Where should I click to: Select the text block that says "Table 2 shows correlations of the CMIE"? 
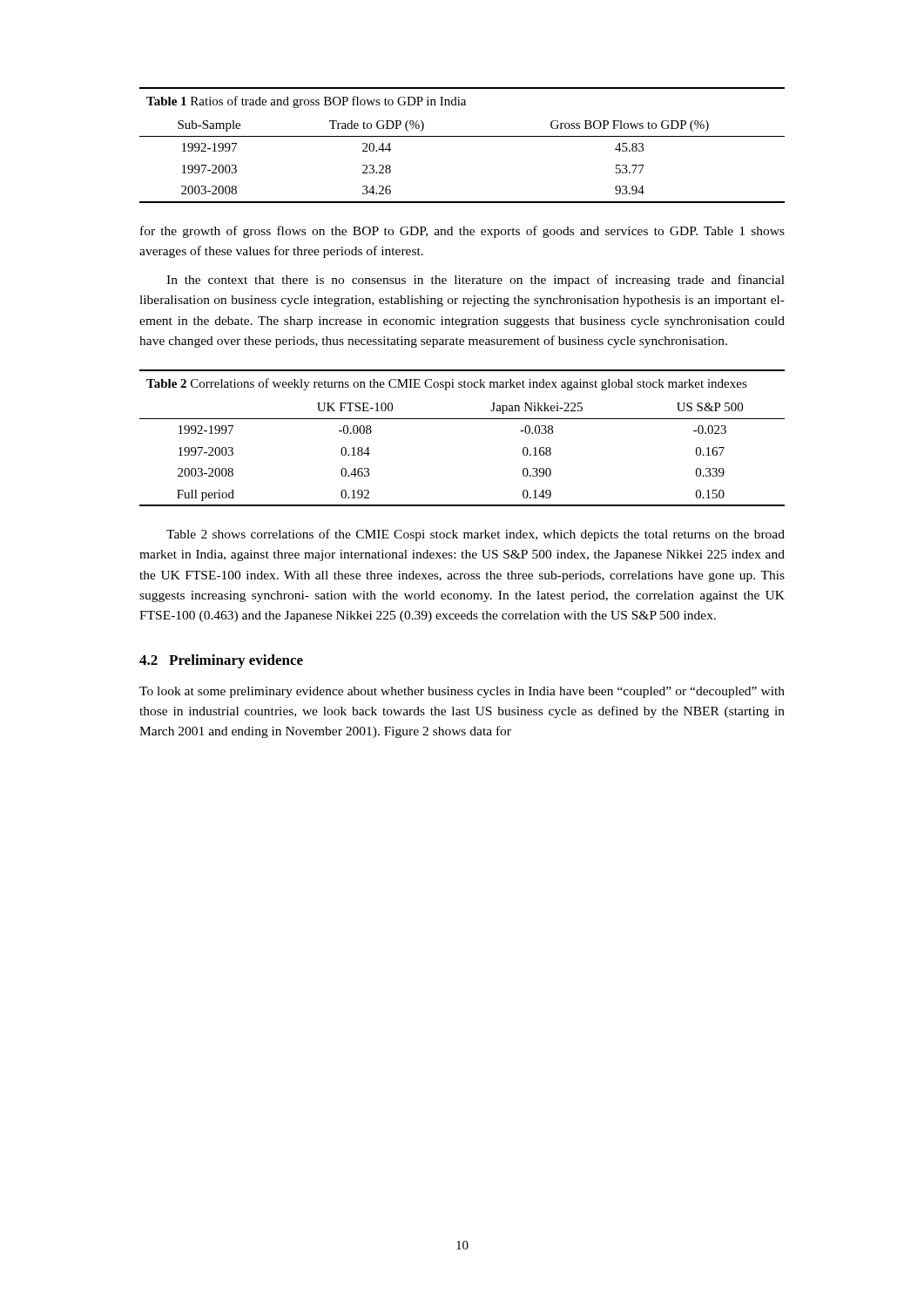462,574
